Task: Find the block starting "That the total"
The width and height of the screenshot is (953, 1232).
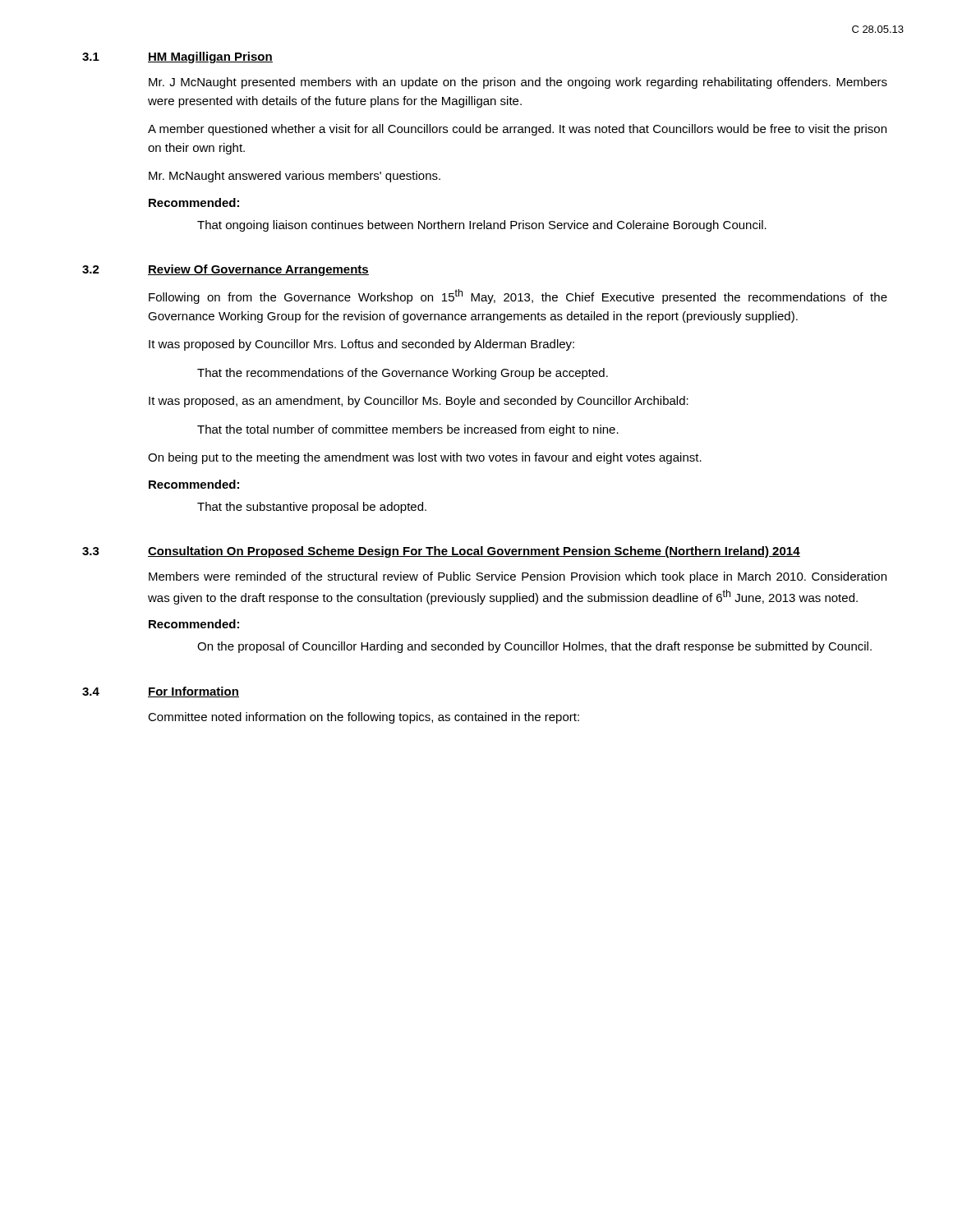Action: (542, 429)
